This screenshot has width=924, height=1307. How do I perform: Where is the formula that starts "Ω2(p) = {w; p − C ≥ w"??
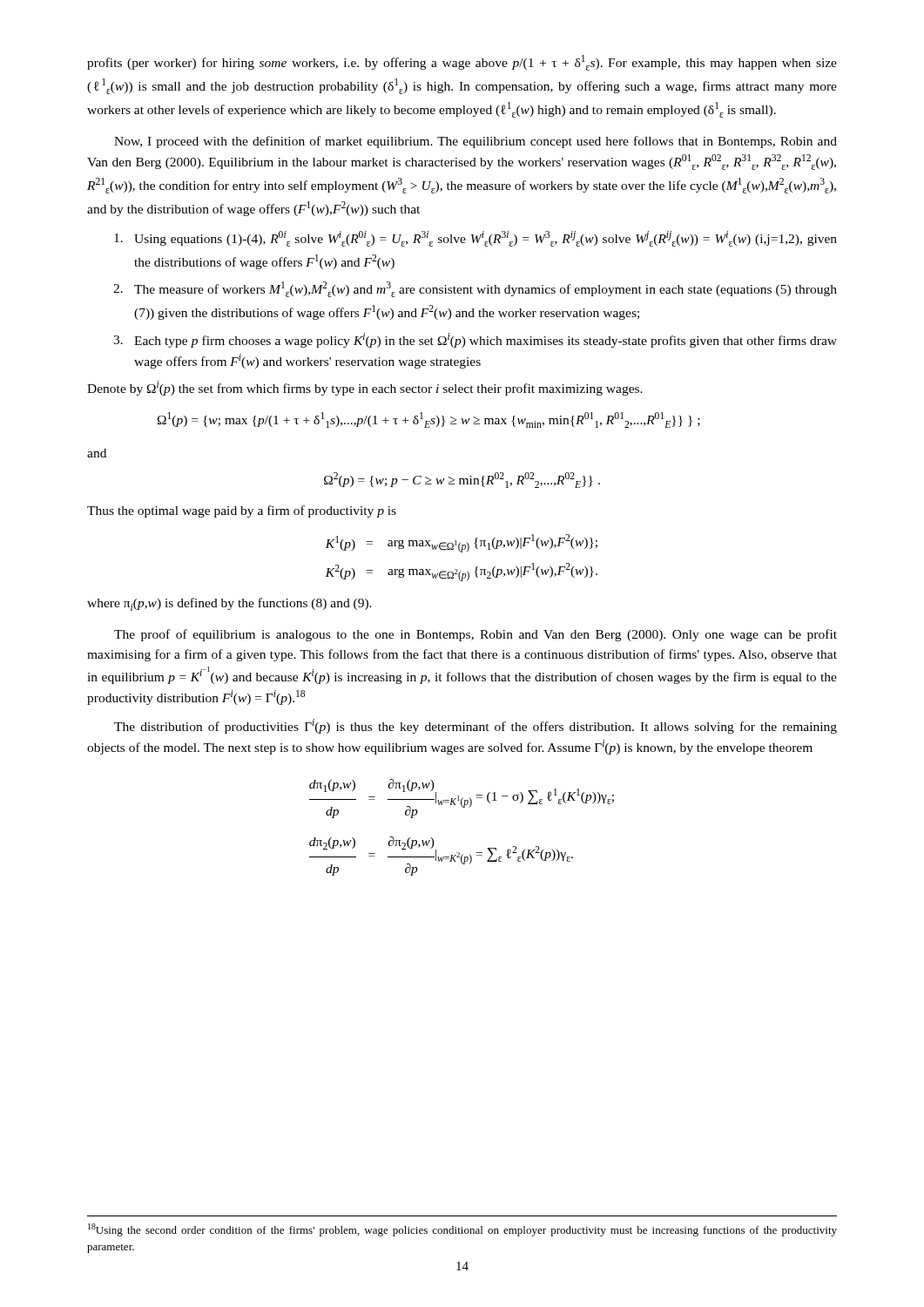coord(462,482)
